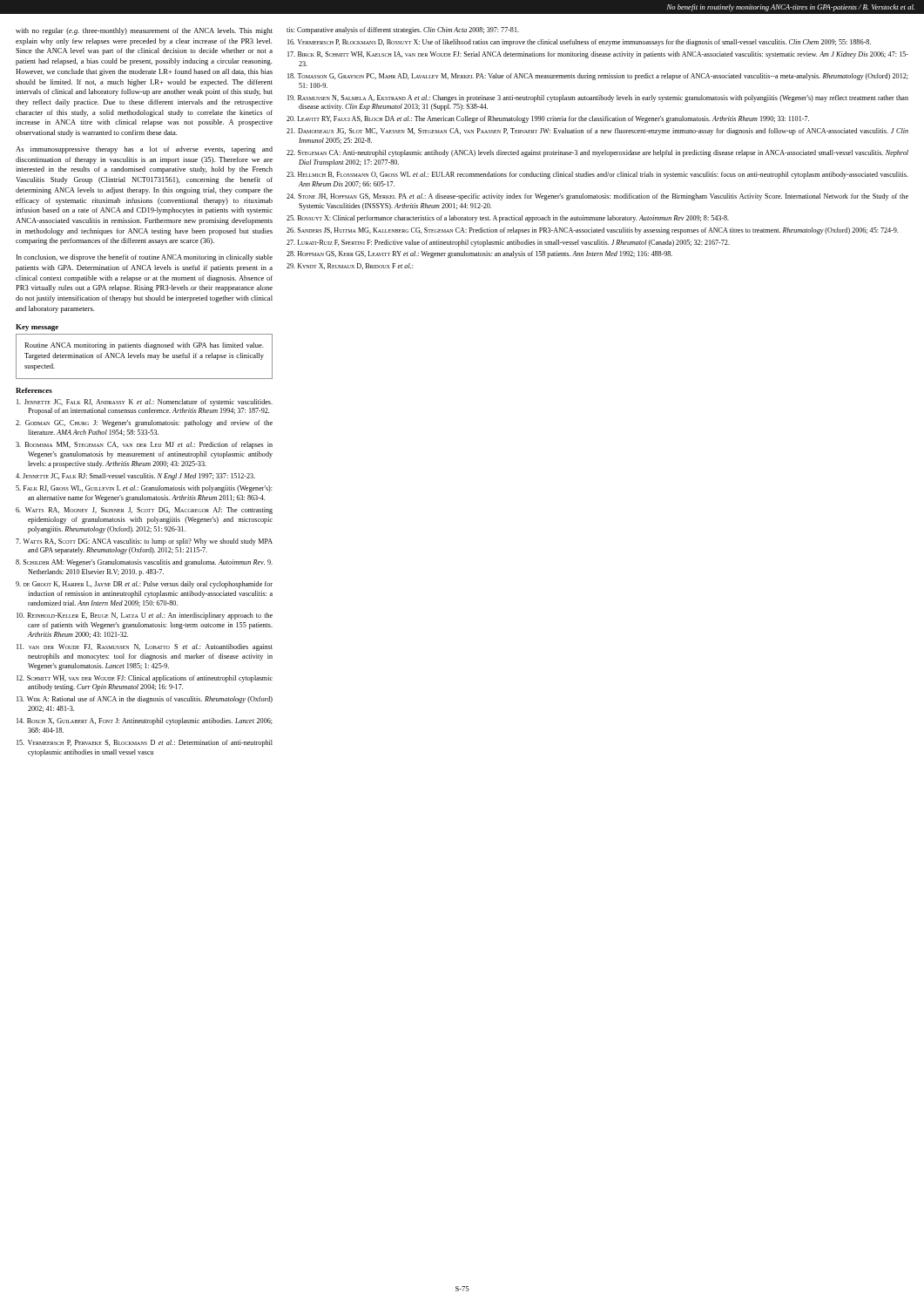Click on the passage starting "12. Schmitt WH, van der Woude"
The height and width of the screenshot is (1307, 924).
tap(144, 683)
